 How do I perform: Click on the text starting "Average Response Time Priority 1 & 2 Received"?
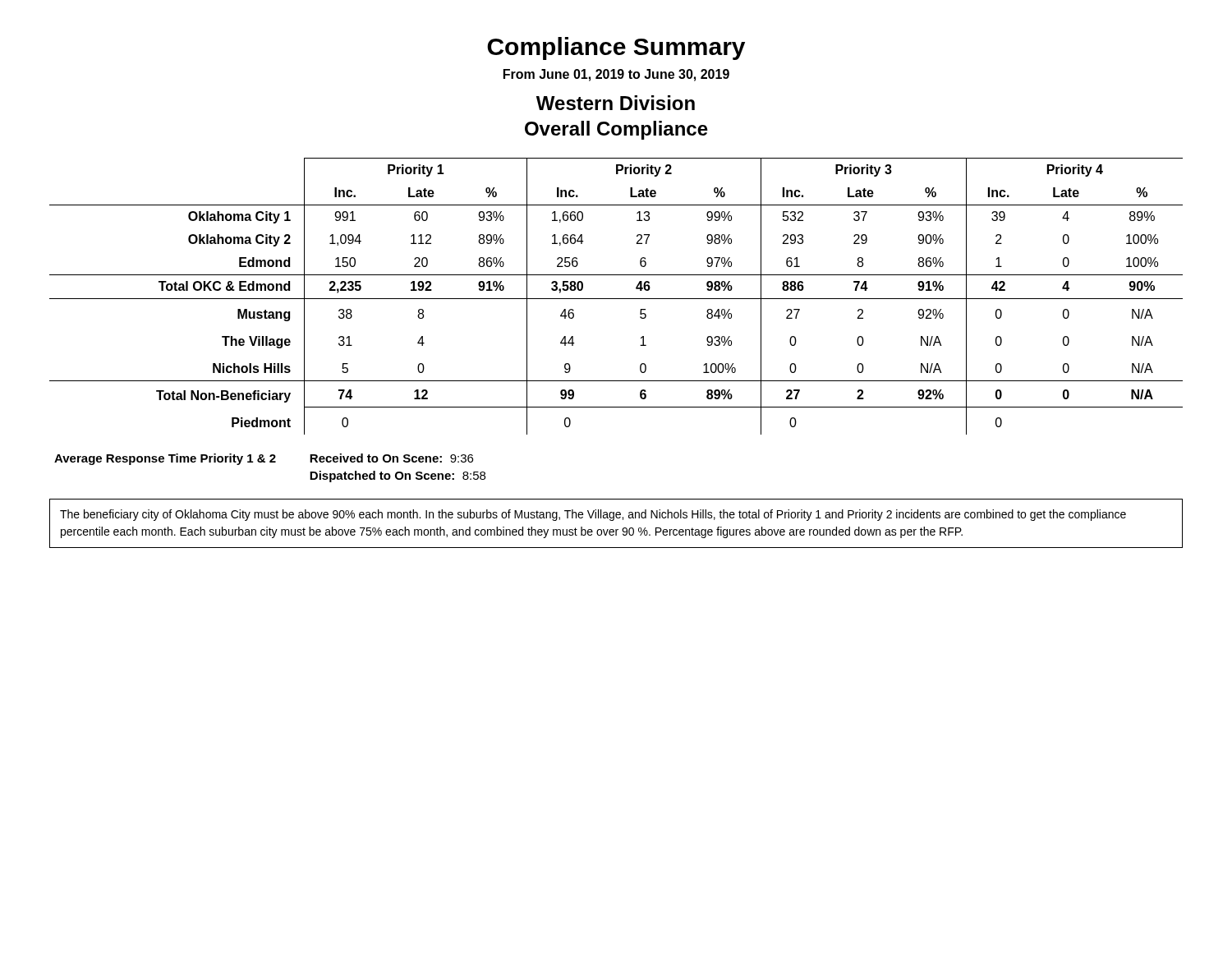(270, 467)
